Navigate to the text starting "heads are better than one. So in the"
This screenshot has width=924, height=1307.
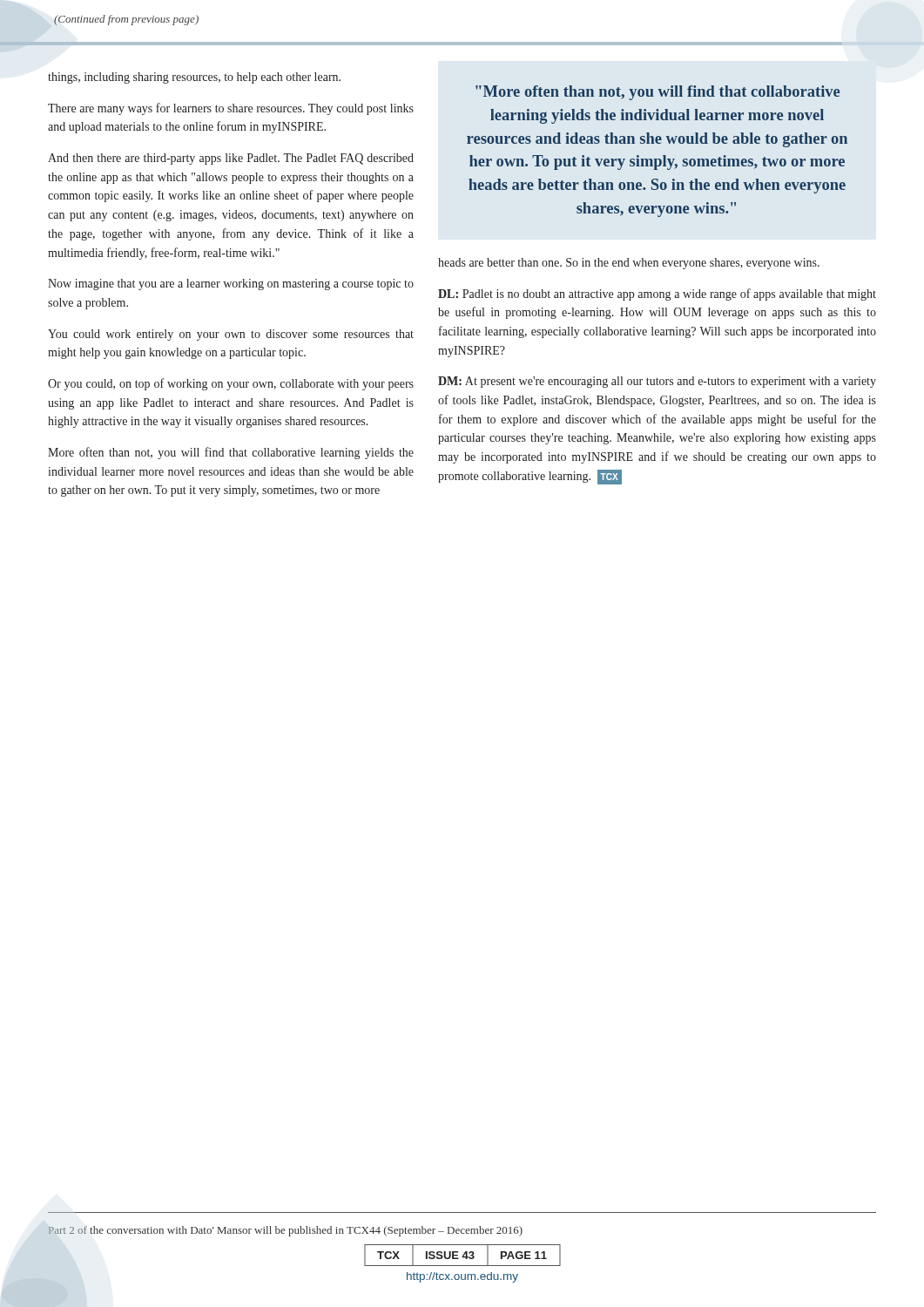pyautogui.click(x=629, y=263)
